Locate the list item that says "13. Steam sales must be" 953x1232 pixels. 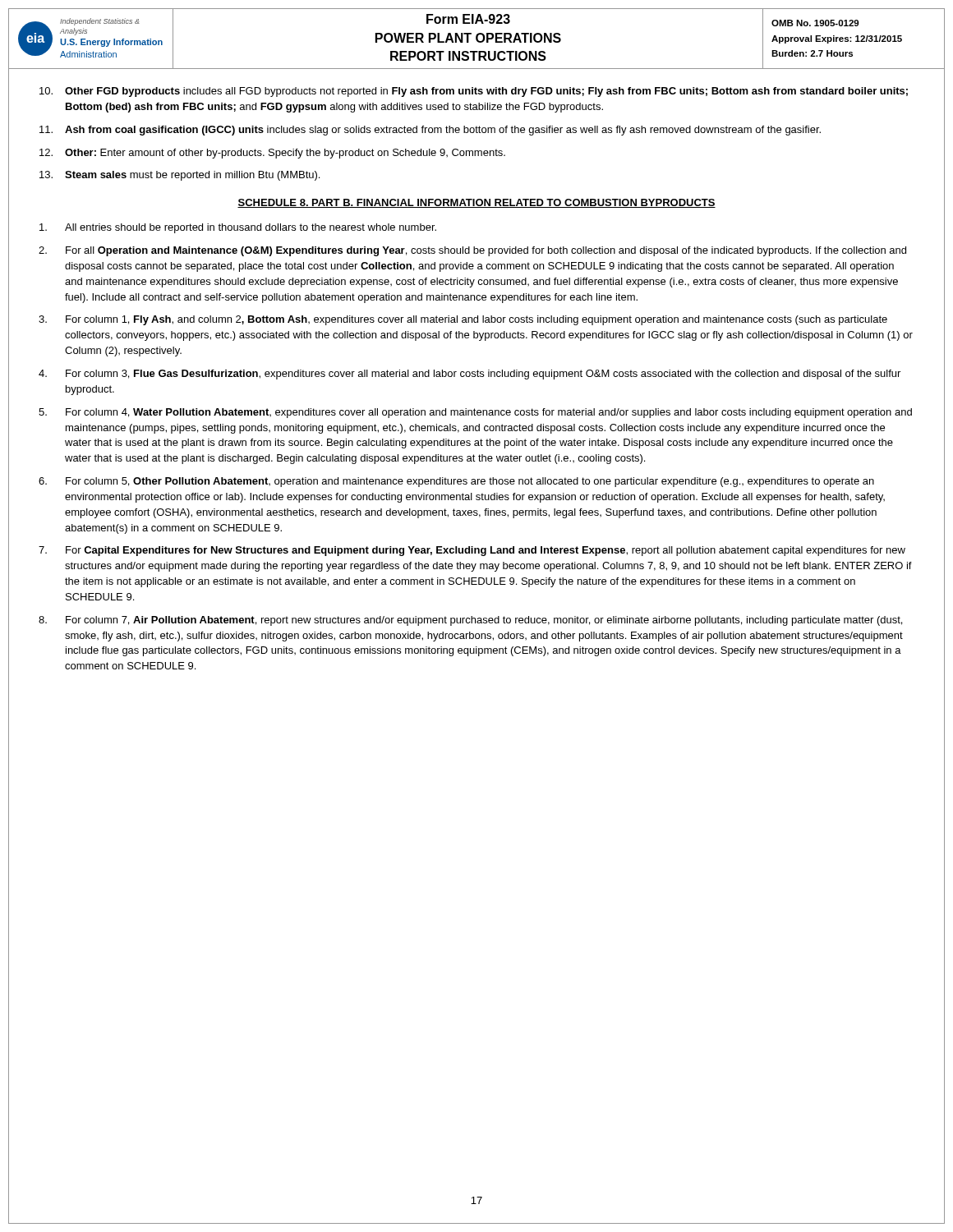[x=180, y=176]
